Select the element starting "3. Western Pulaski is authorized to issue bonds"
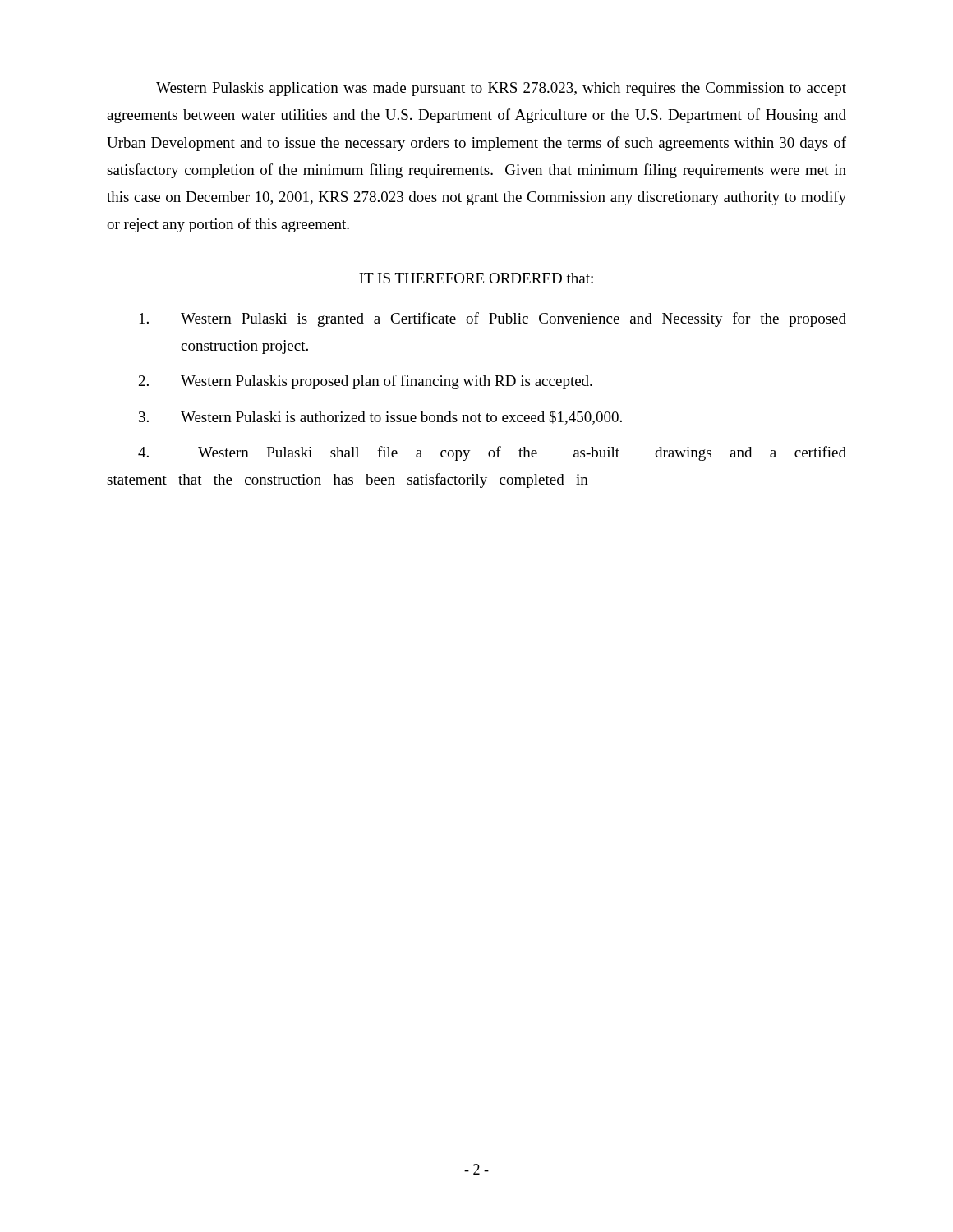Viewport: 953px width, 1232px height. click(x=476, y=417)
